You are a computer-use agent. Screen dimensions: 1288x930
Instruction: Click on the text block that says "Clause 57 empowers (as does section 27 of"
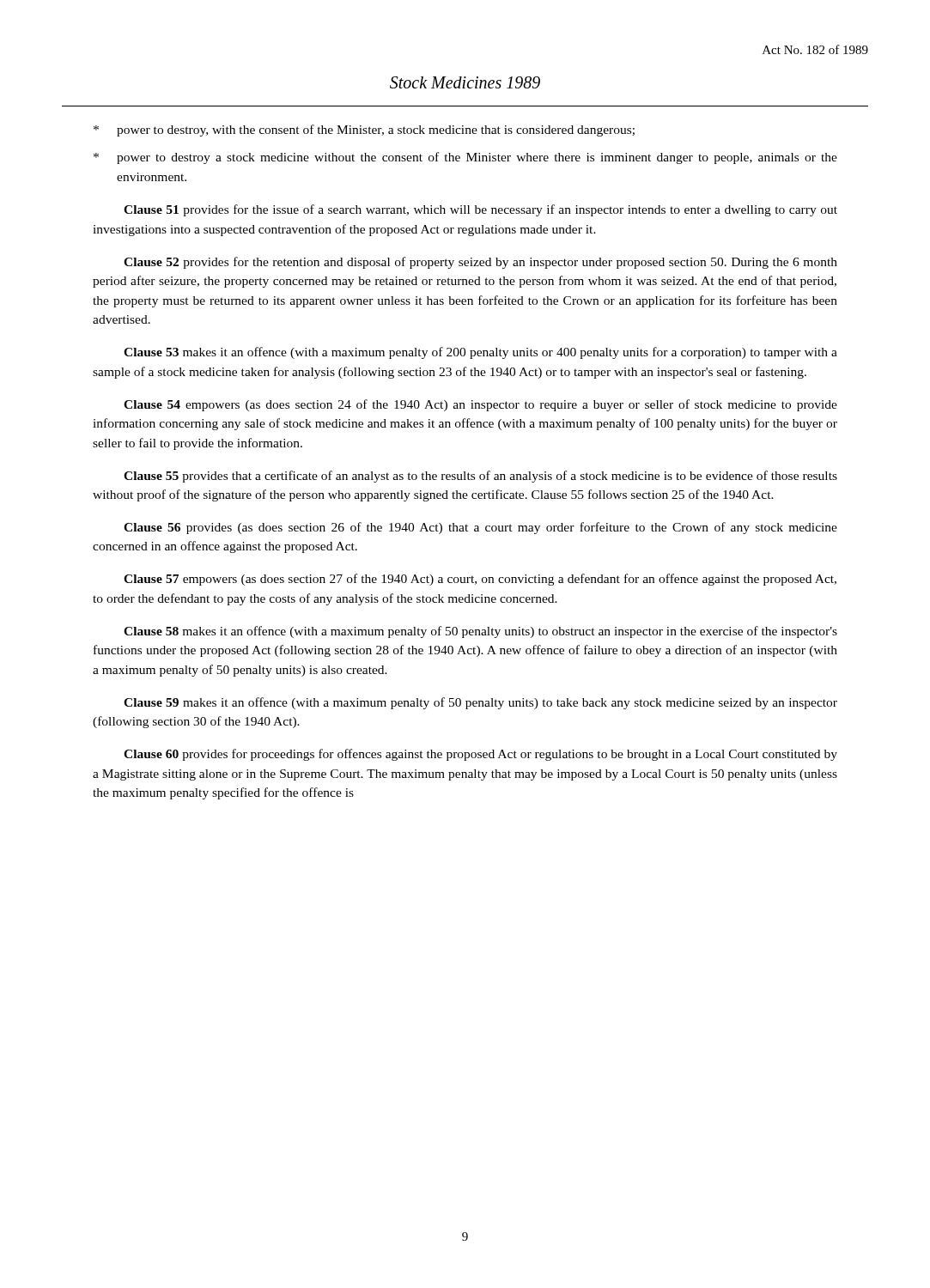(x=465, y=588)
